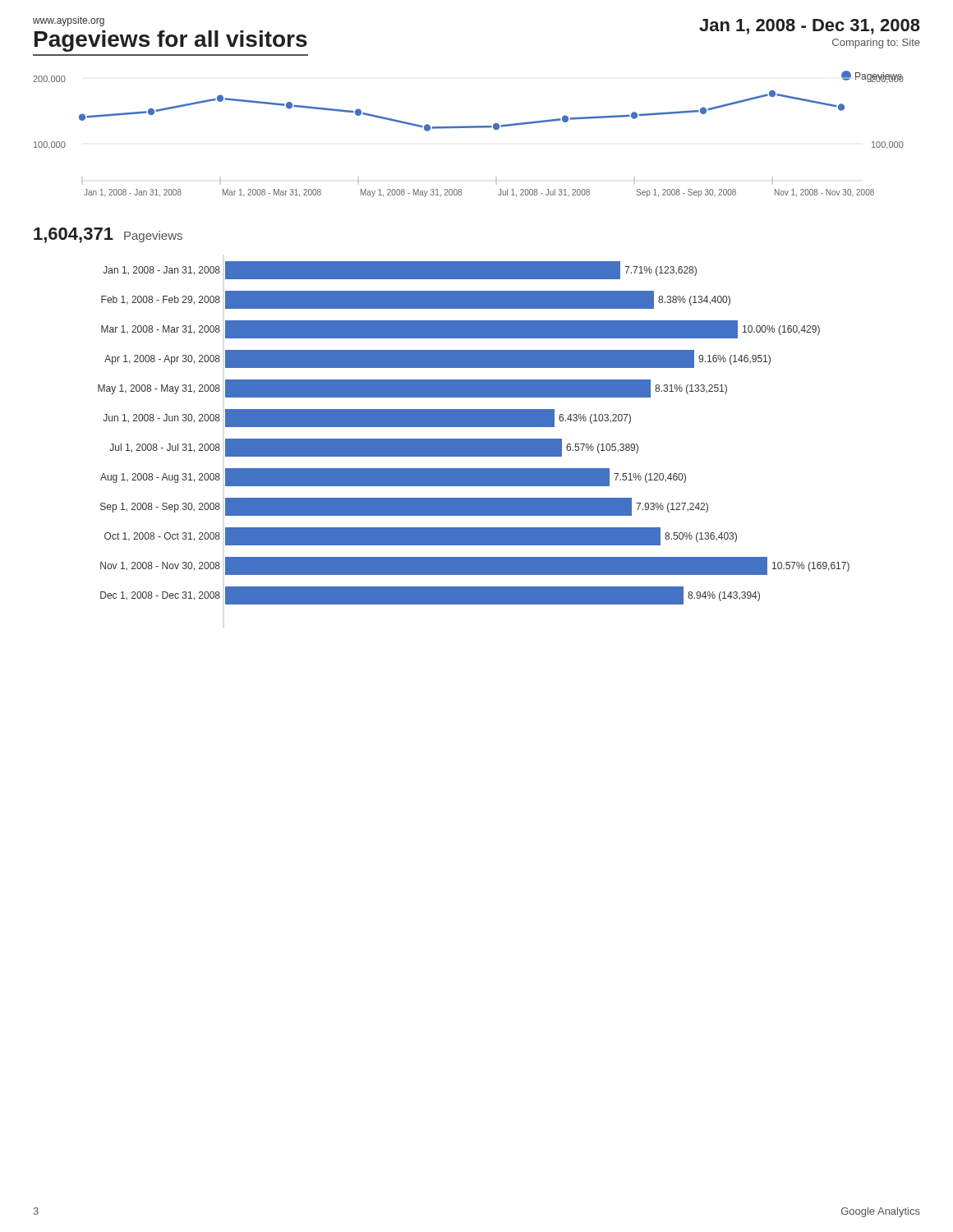Select the text with the text "1,604,371 Pageviews"
The width and height of the screenshot is (953, 1232).
[108, 234]
